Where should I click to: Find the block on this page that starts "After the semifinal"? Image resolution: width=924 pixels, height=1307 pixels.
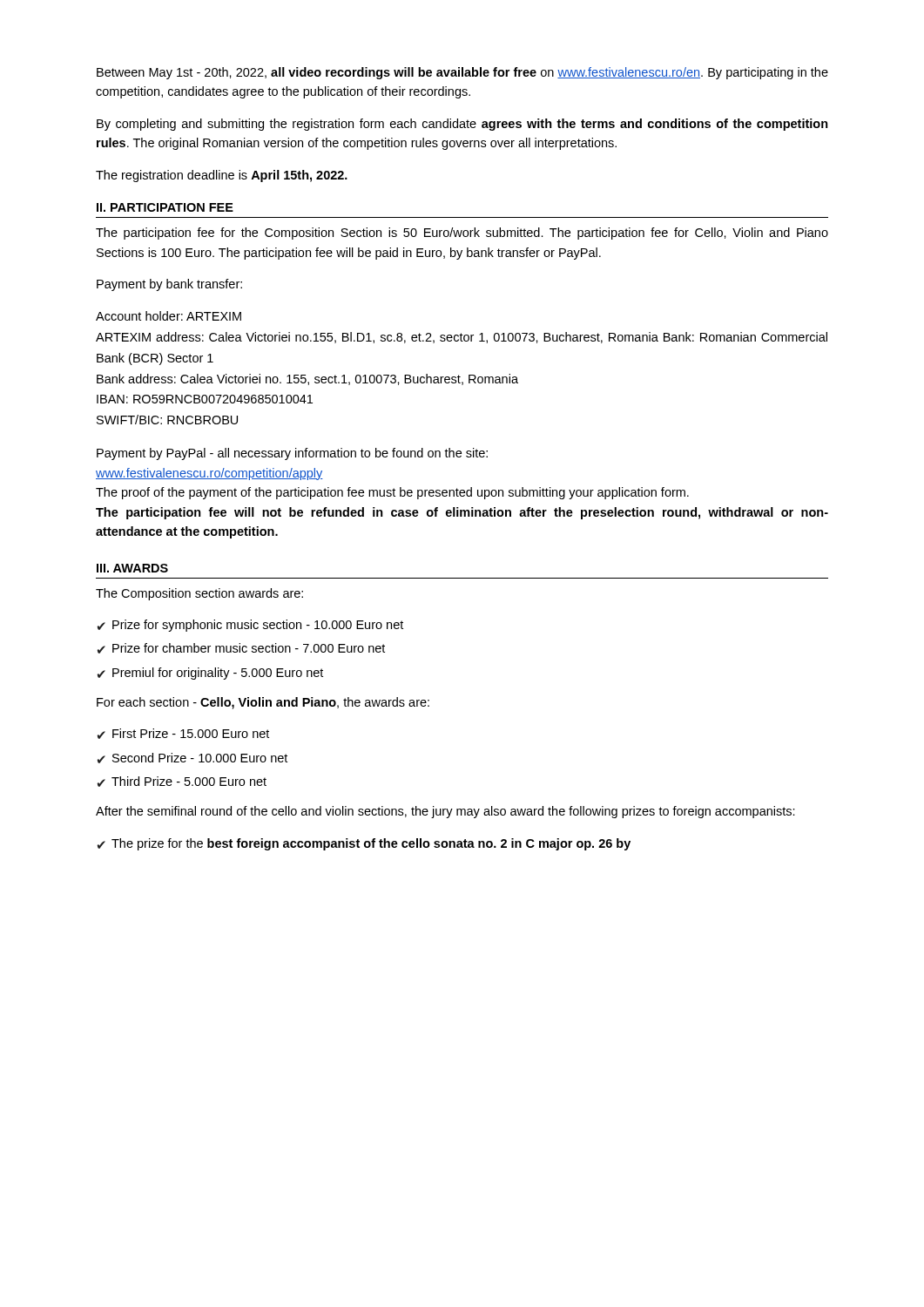coord(462,812)
